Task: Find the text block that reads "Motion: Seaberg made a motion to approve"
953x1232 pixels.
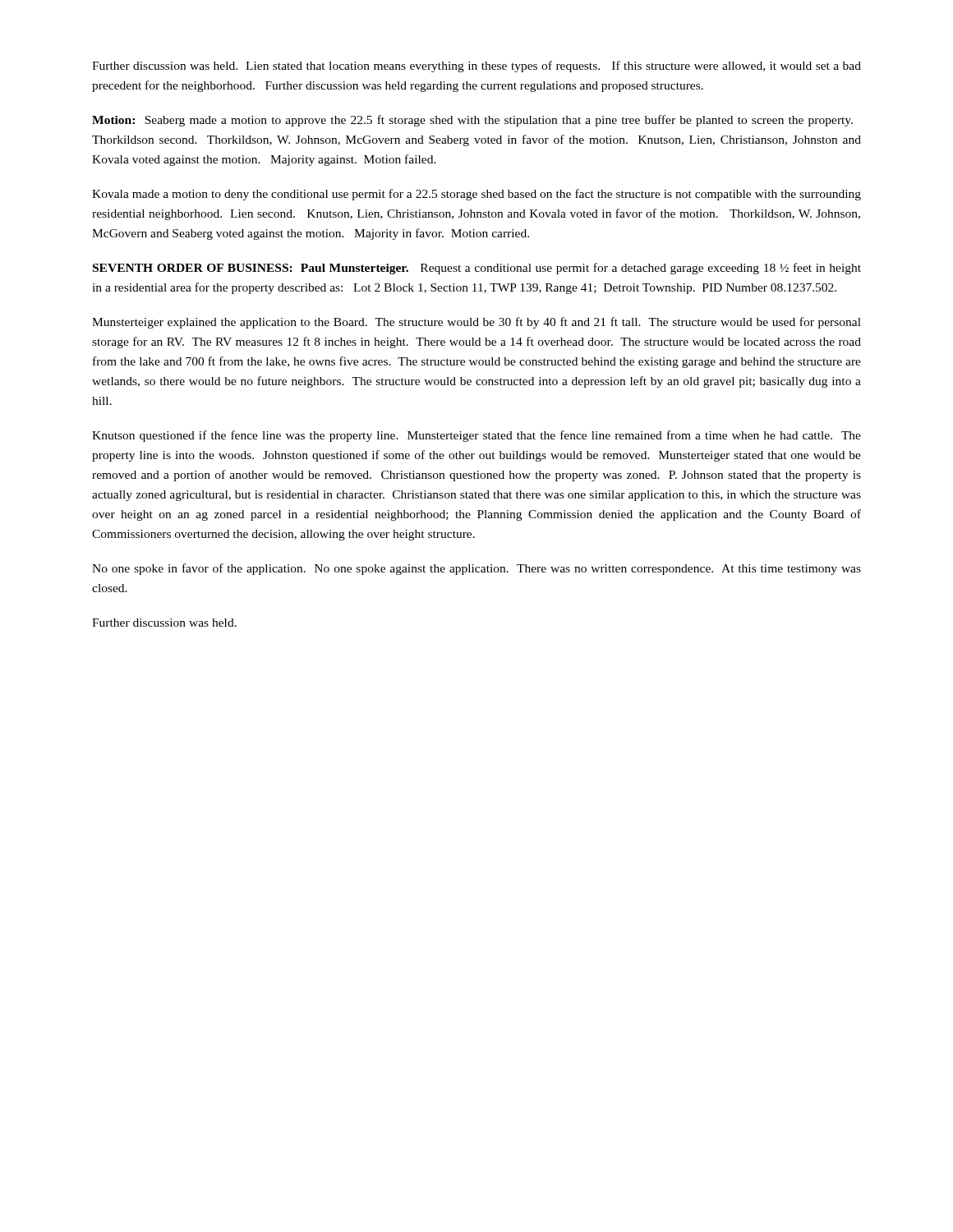Action: click(x=476, y=139)
